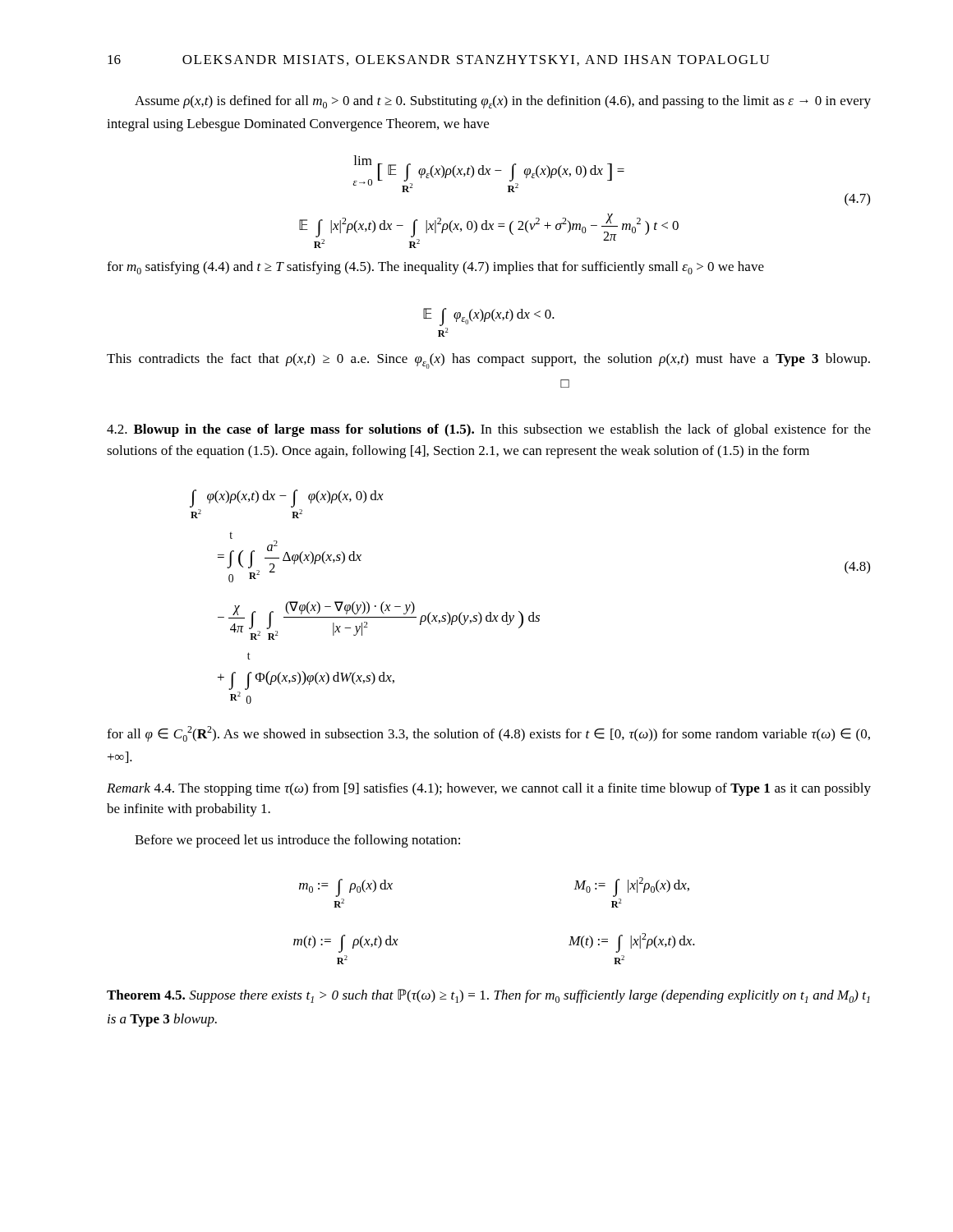The height and width of the screenshot is (1232, 953).
Task: Locate the passage starting "Assume ρ(x,t) is defined for all"
Action: pos(489,112)
